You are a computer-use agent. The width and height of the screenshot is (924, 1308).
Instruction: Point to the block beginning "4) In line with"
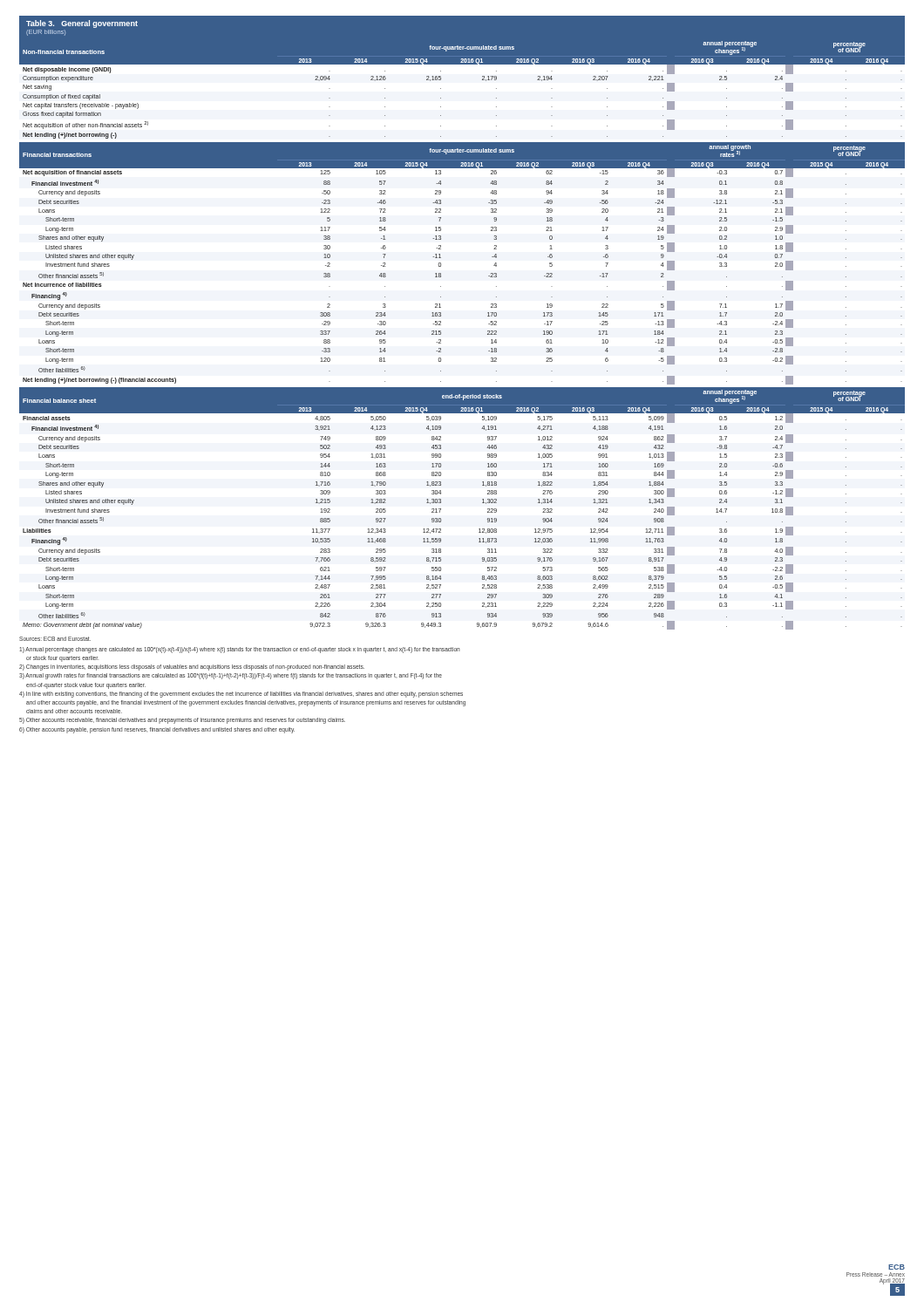click(x=241, y=694)
